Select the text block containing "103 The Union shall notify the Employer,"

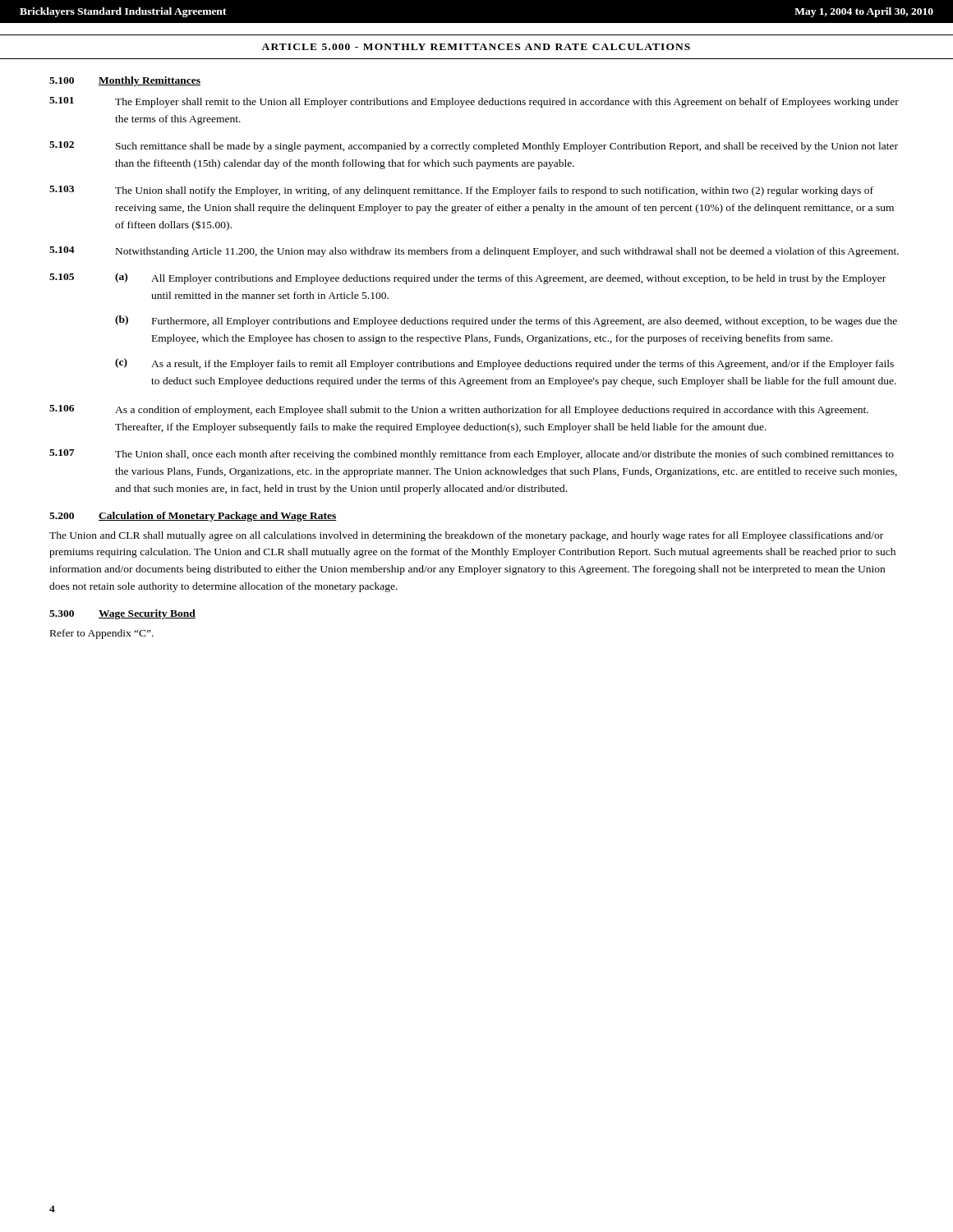pyautogui.click(x=476, y=208)
